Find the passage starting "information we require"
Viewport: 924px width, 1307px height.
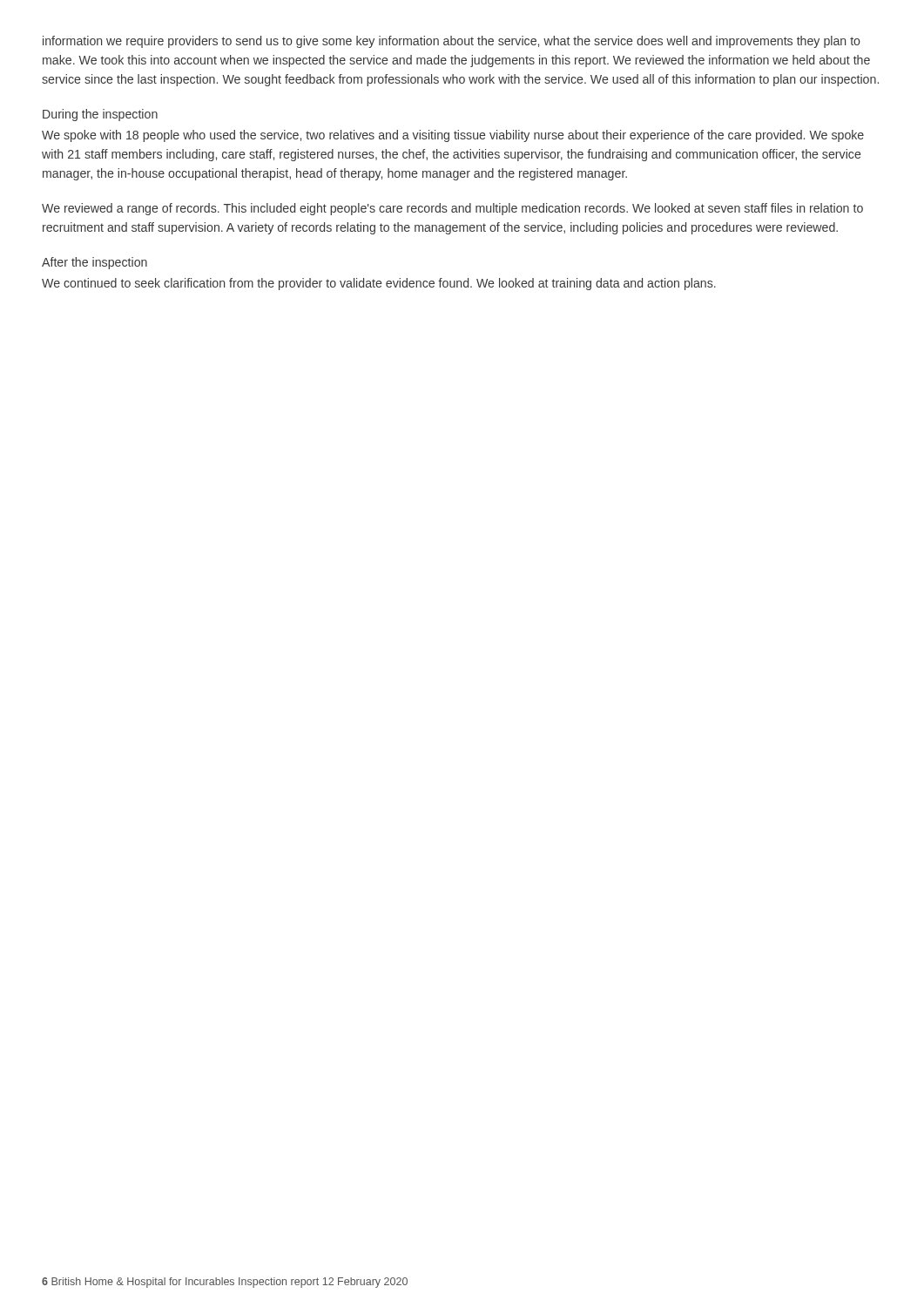pyautogui.click(x=461, y=60)
